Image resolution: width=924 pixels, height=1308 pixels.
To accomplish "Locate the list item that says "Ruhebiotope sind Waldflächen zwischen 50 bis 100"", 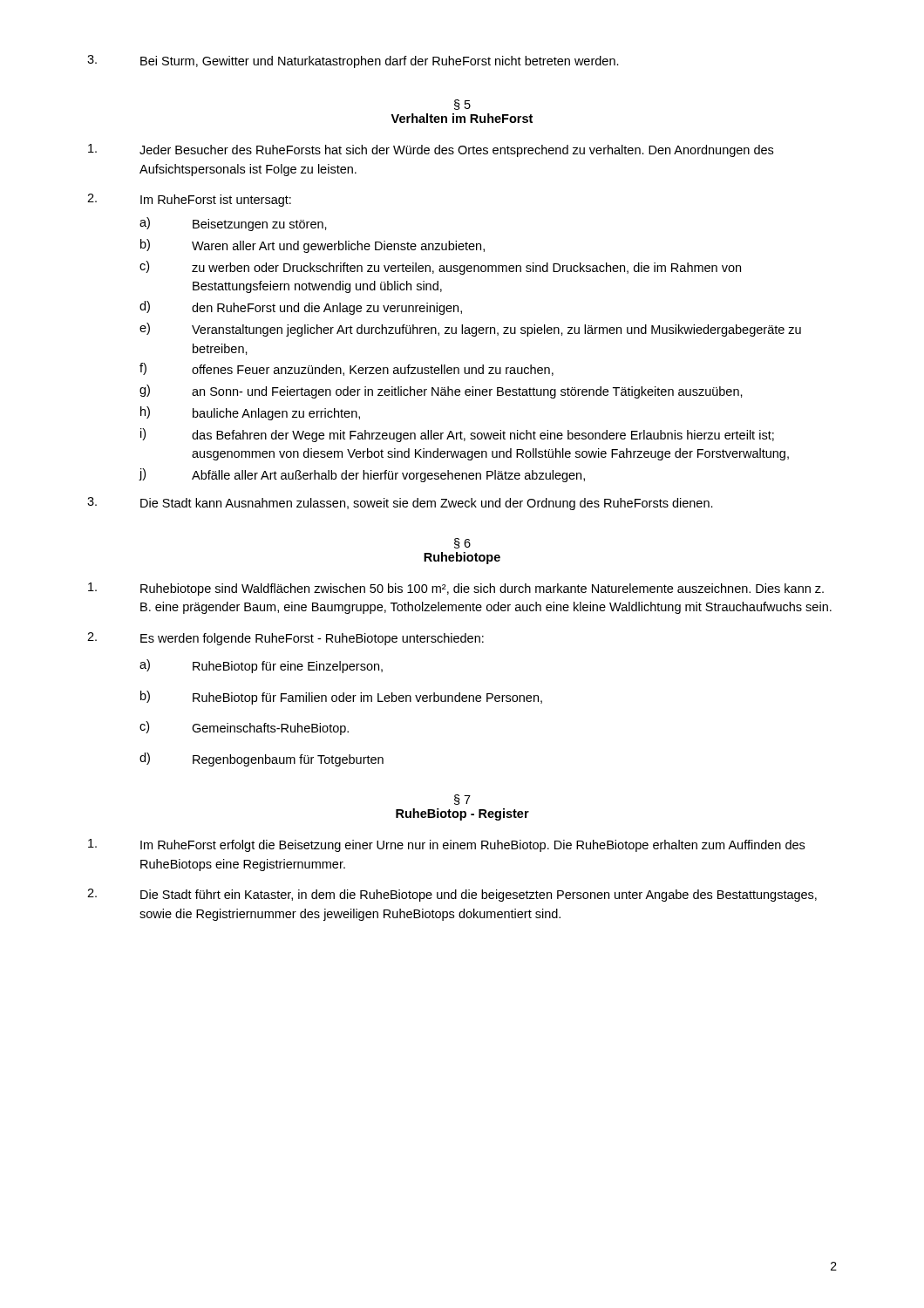I will (x=462, y=598).
